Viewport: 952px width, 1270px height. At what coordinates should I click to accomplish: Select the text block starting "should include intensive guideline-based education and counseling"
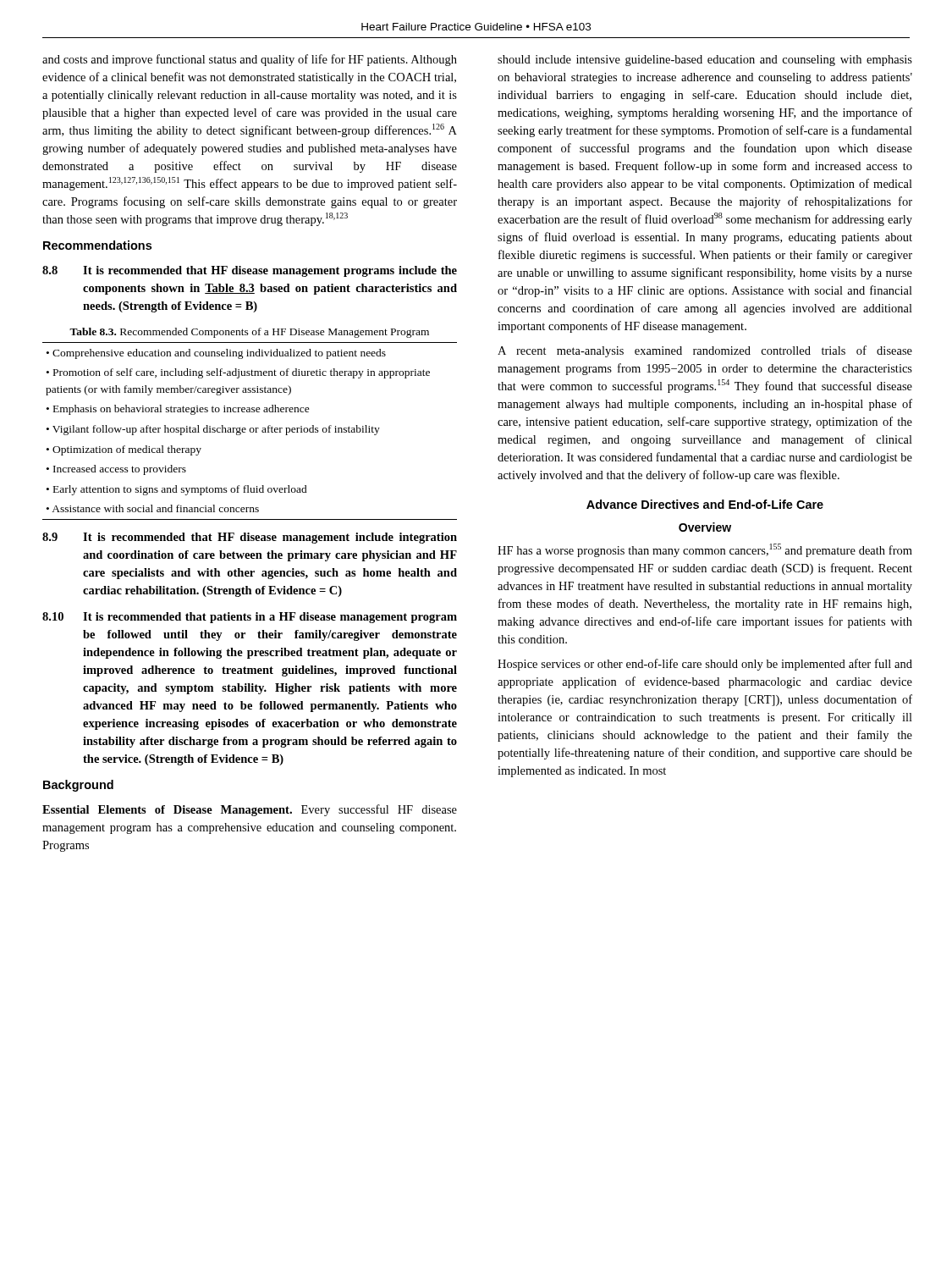tap(705, 193)
